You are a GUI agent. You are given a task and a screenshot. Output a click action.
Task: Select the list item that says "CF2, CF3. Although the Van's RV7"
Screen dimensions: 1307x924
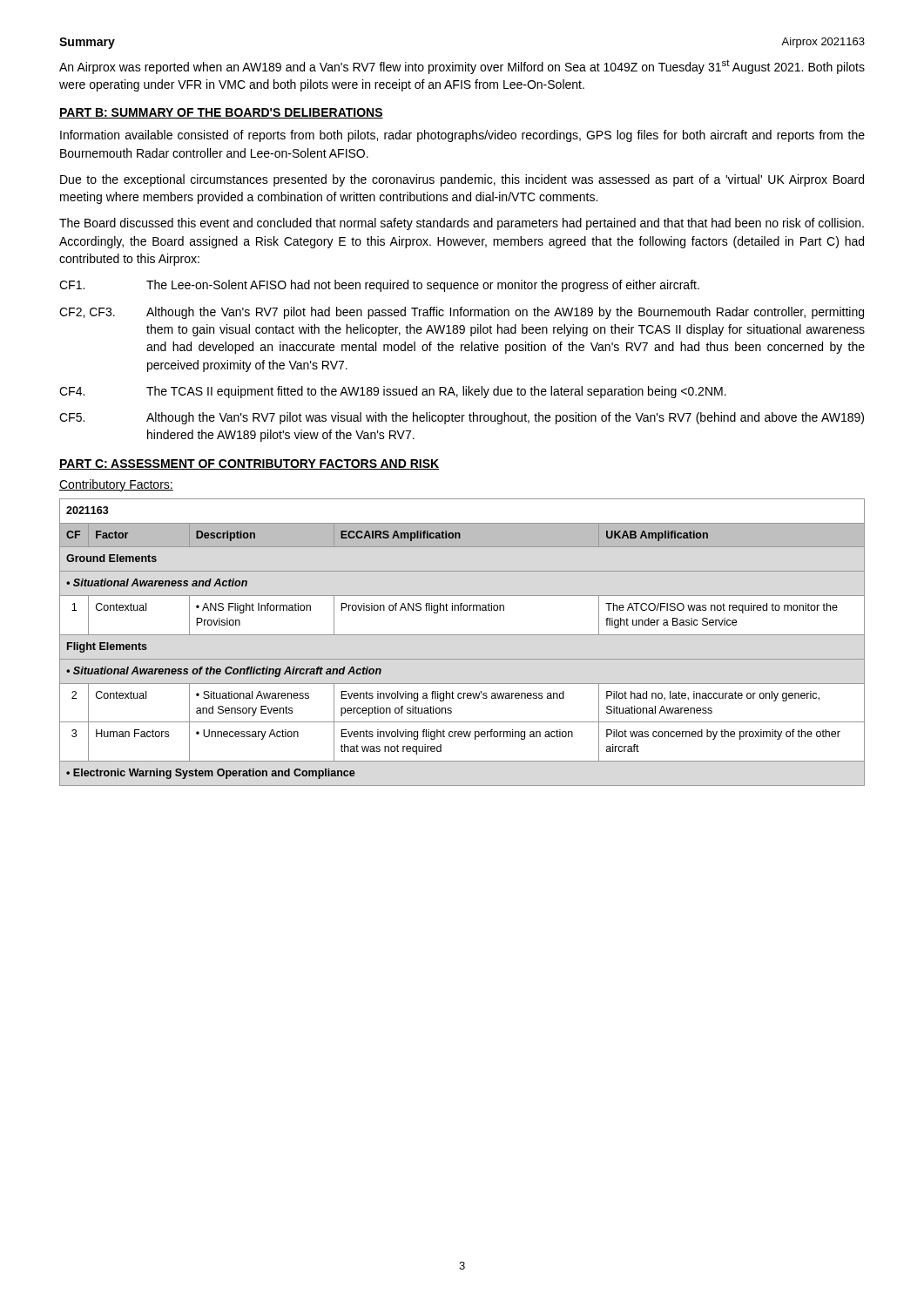(x=462, y=338)
